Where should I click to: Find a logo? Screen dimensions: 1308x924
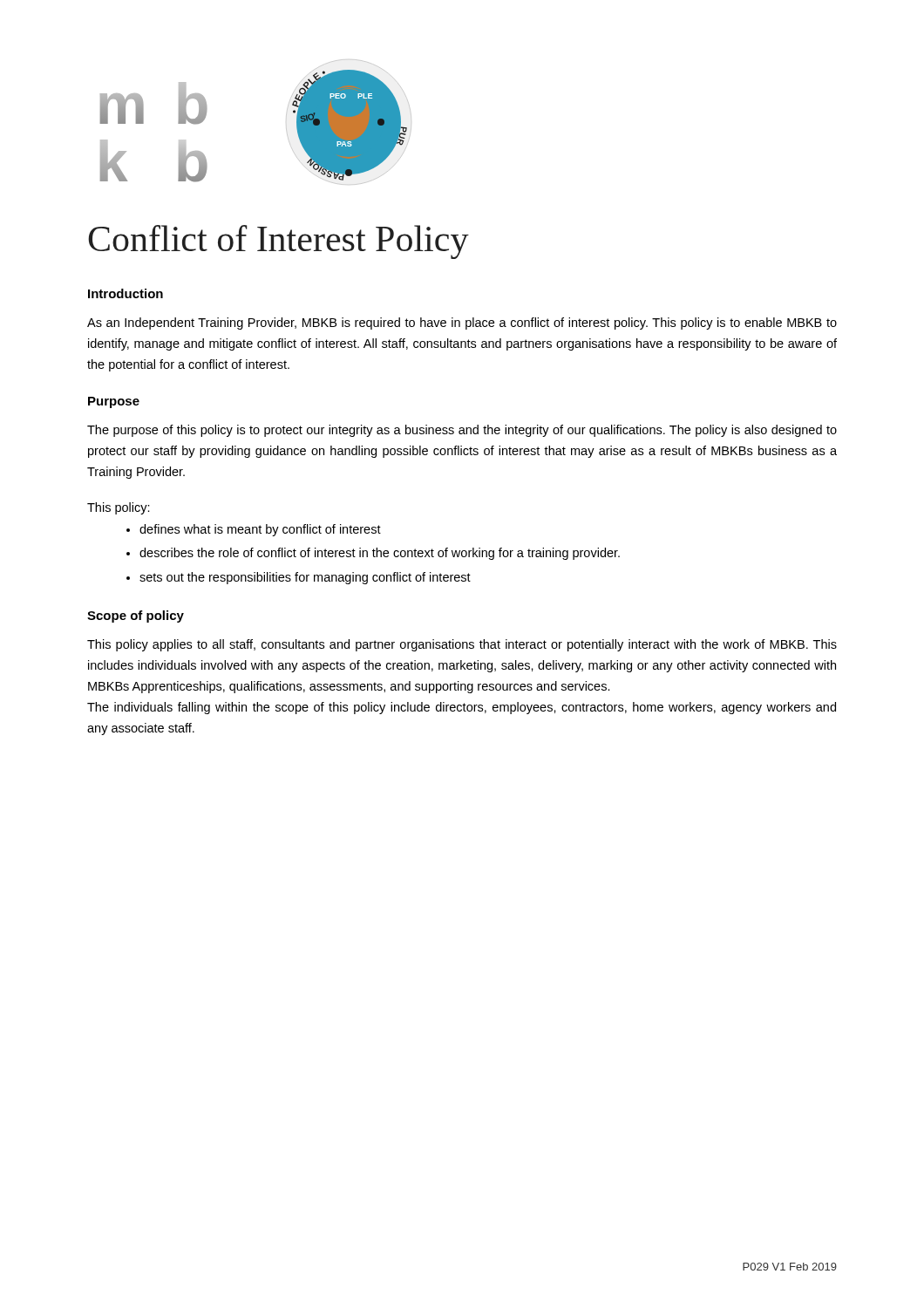tap(462, 122)
